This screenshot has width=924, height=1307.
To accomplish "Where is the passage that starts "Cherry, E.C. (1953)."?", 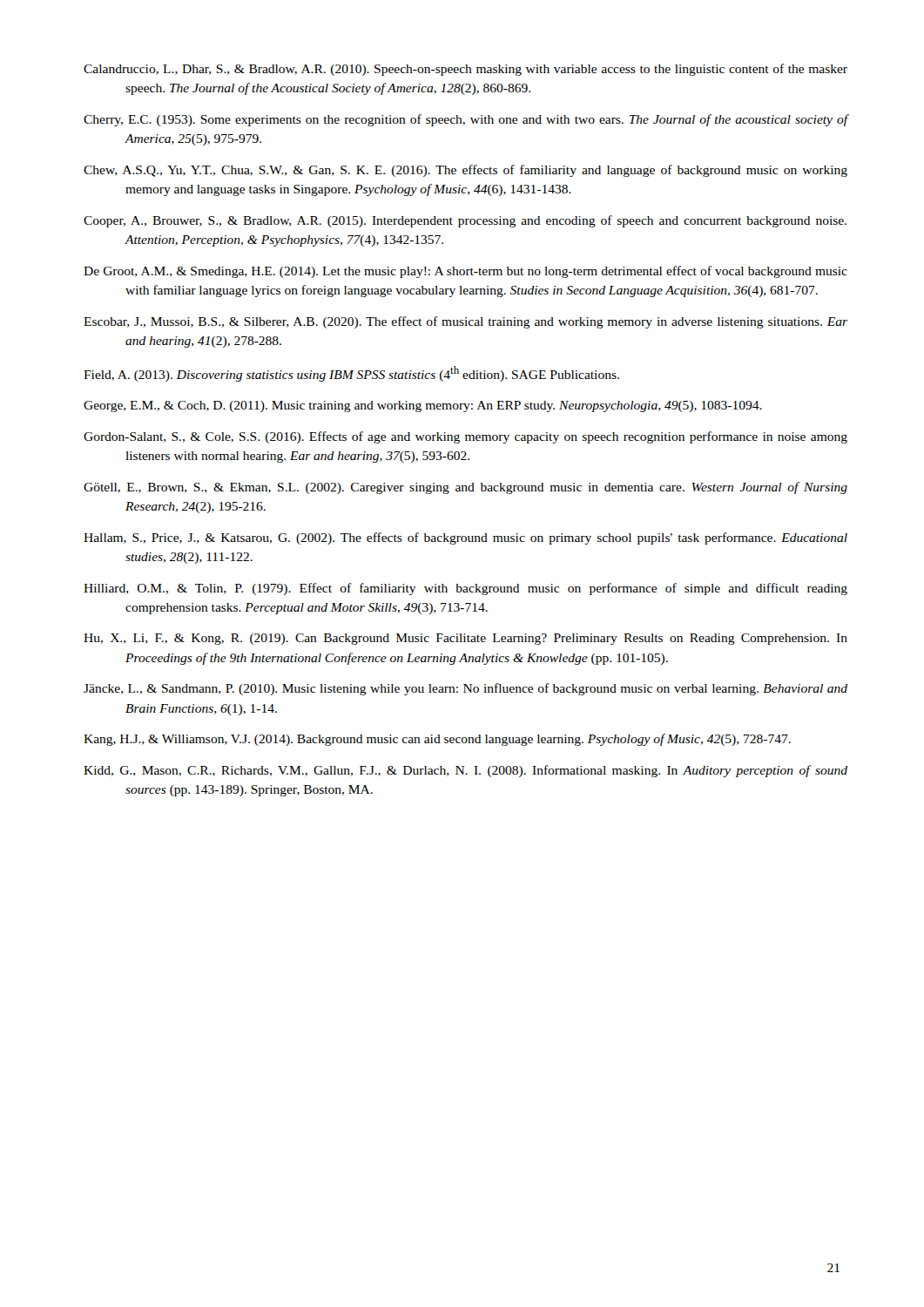I will [x=466, y=129].
